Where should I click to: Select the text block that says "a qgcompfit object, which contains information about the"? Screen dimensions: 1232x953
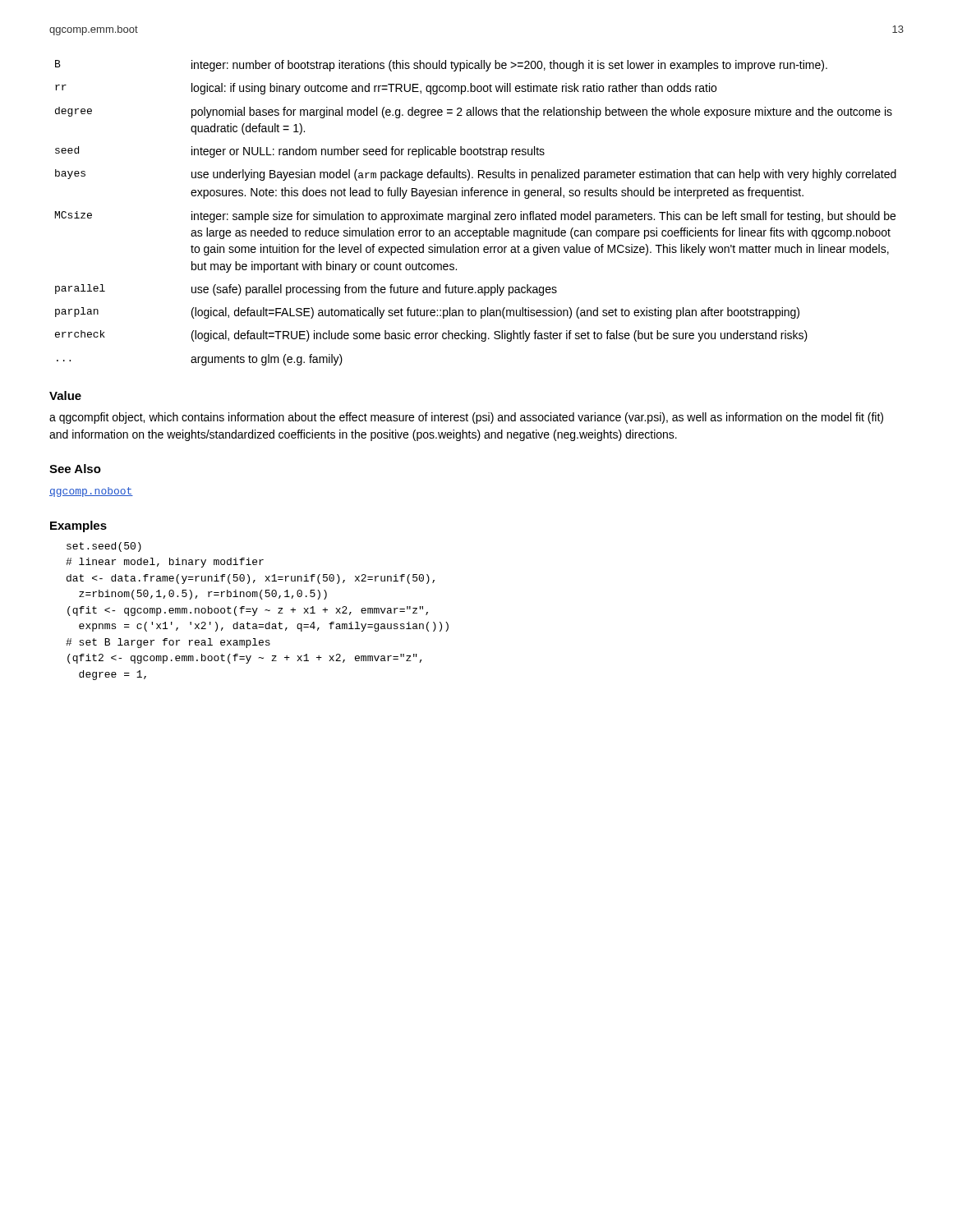pyautogui.click(x=467, y=426)
